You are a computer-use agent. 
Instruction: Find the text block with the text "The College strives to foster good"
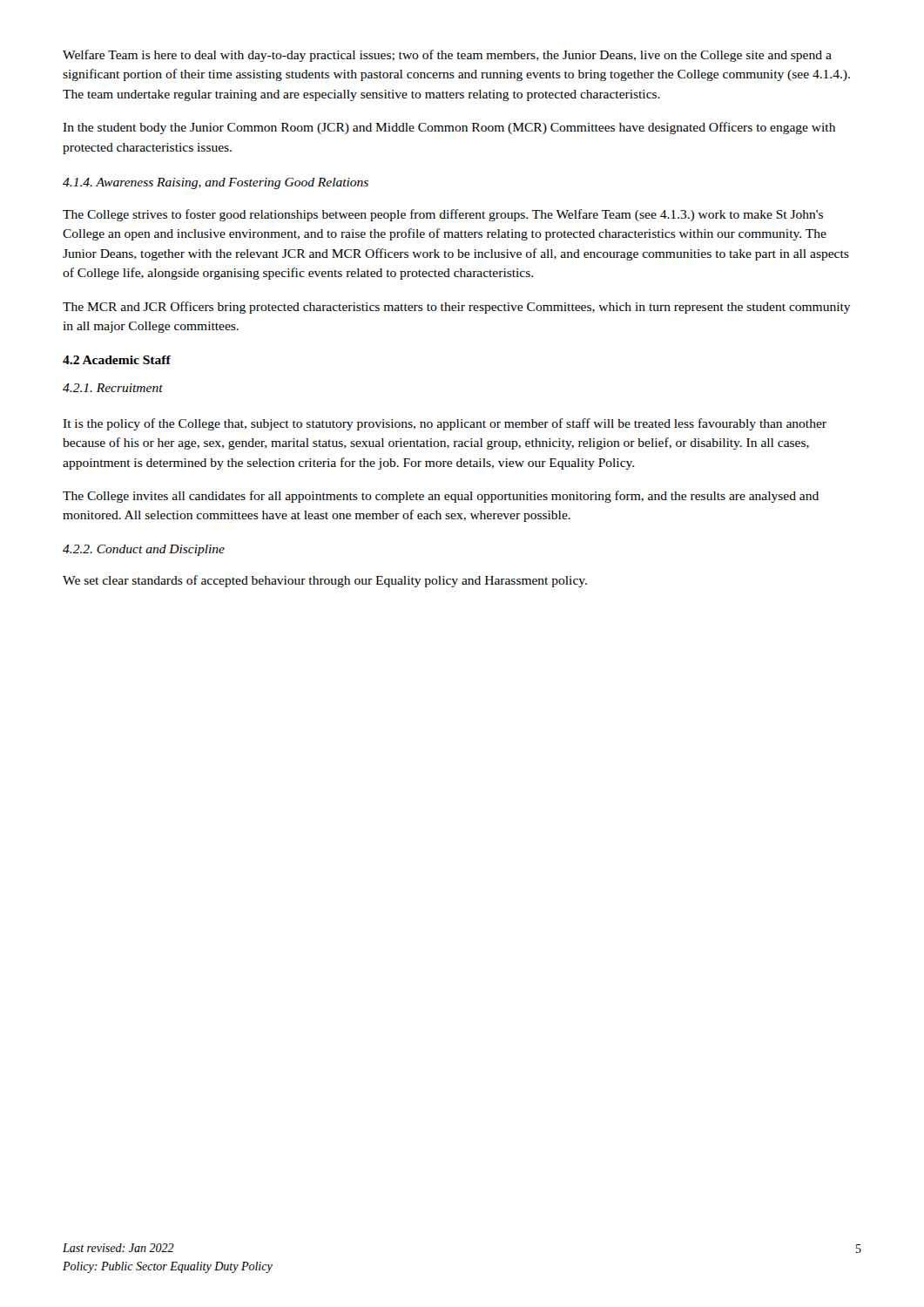pos(462,244)
